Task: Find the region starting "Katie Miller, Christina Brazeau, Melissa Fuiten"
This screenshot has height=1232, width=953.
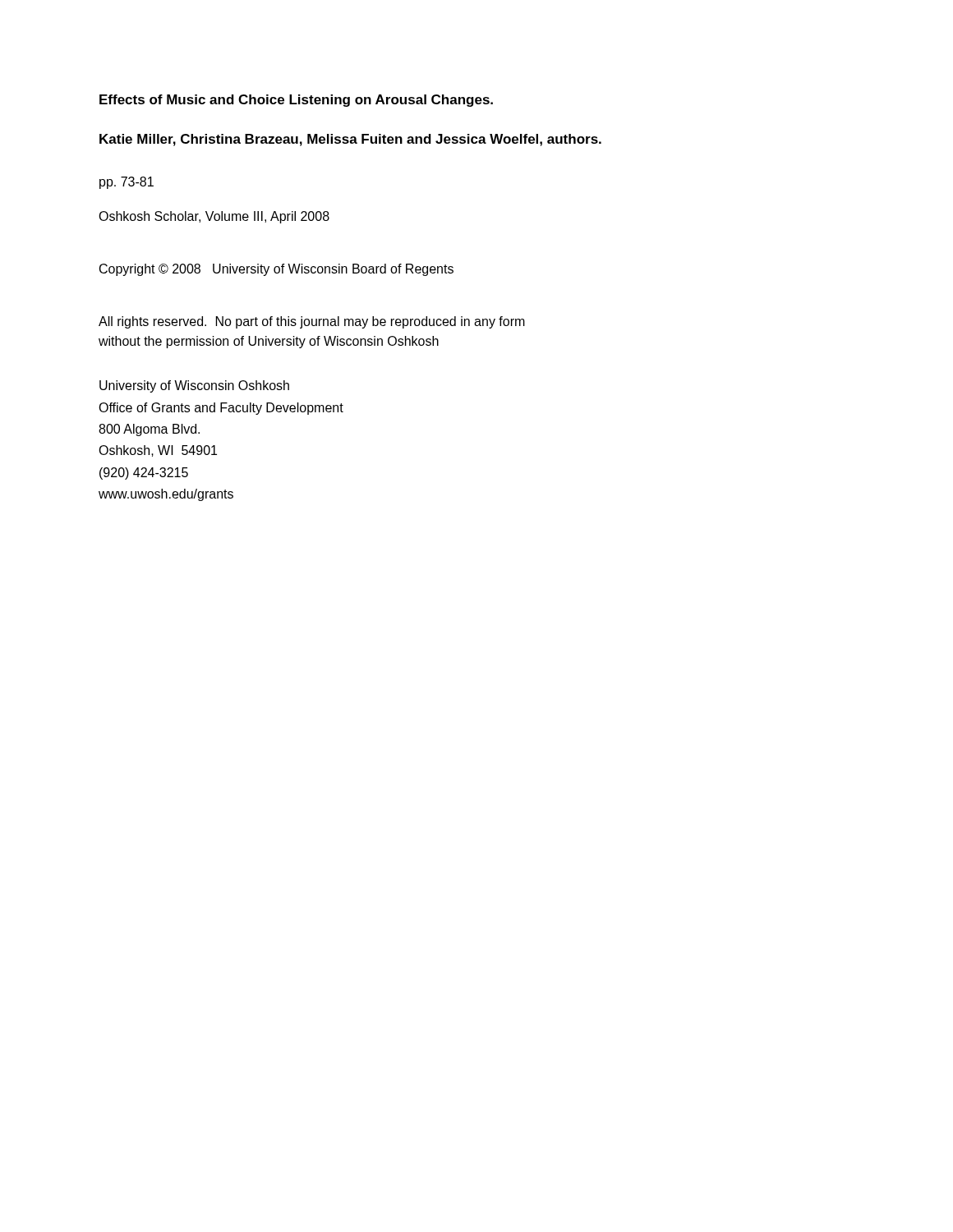Action: 350,139
